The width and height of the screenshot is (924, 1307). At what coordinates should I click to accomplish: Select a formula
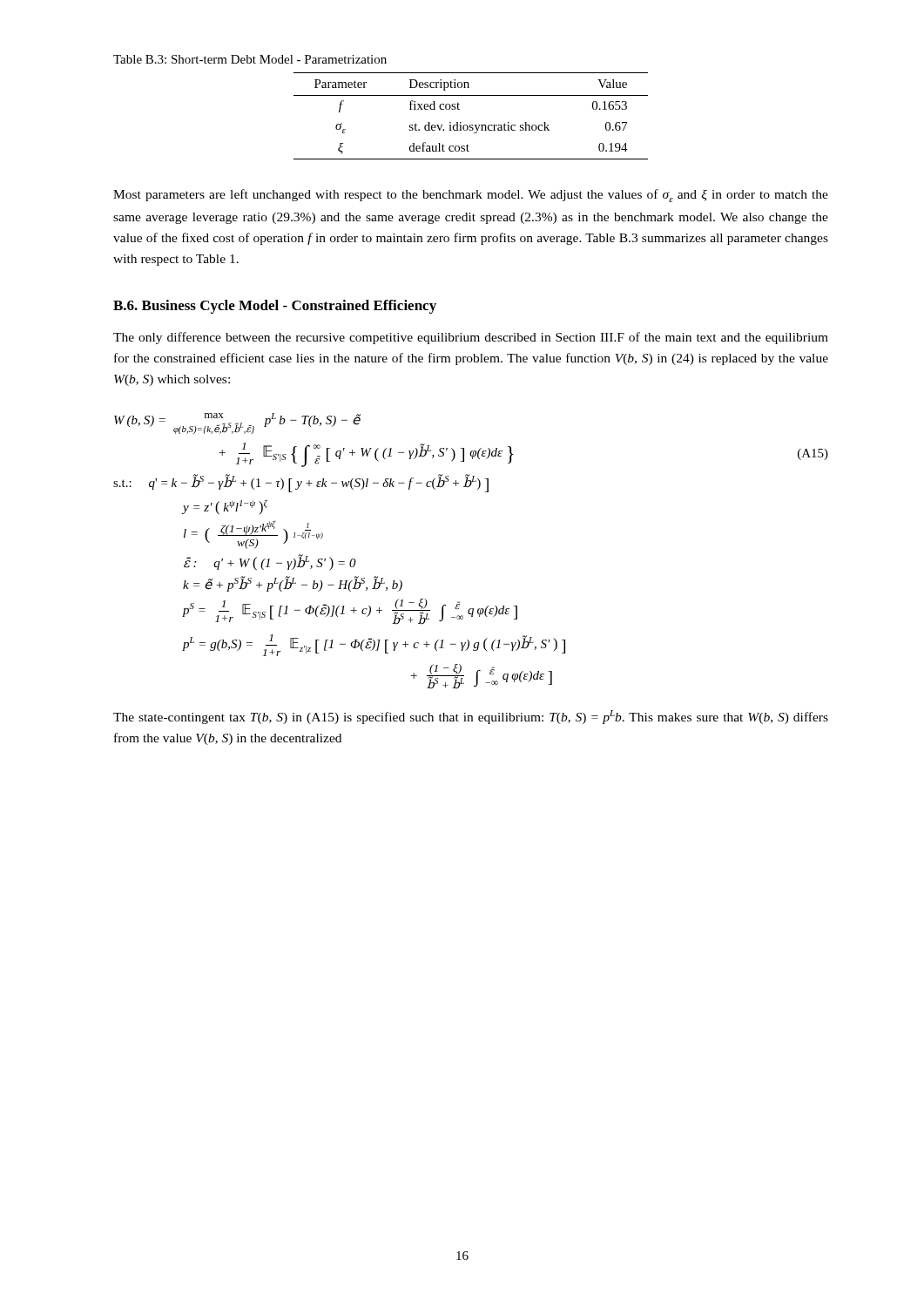pyautogui.click(x=471, y=550)
